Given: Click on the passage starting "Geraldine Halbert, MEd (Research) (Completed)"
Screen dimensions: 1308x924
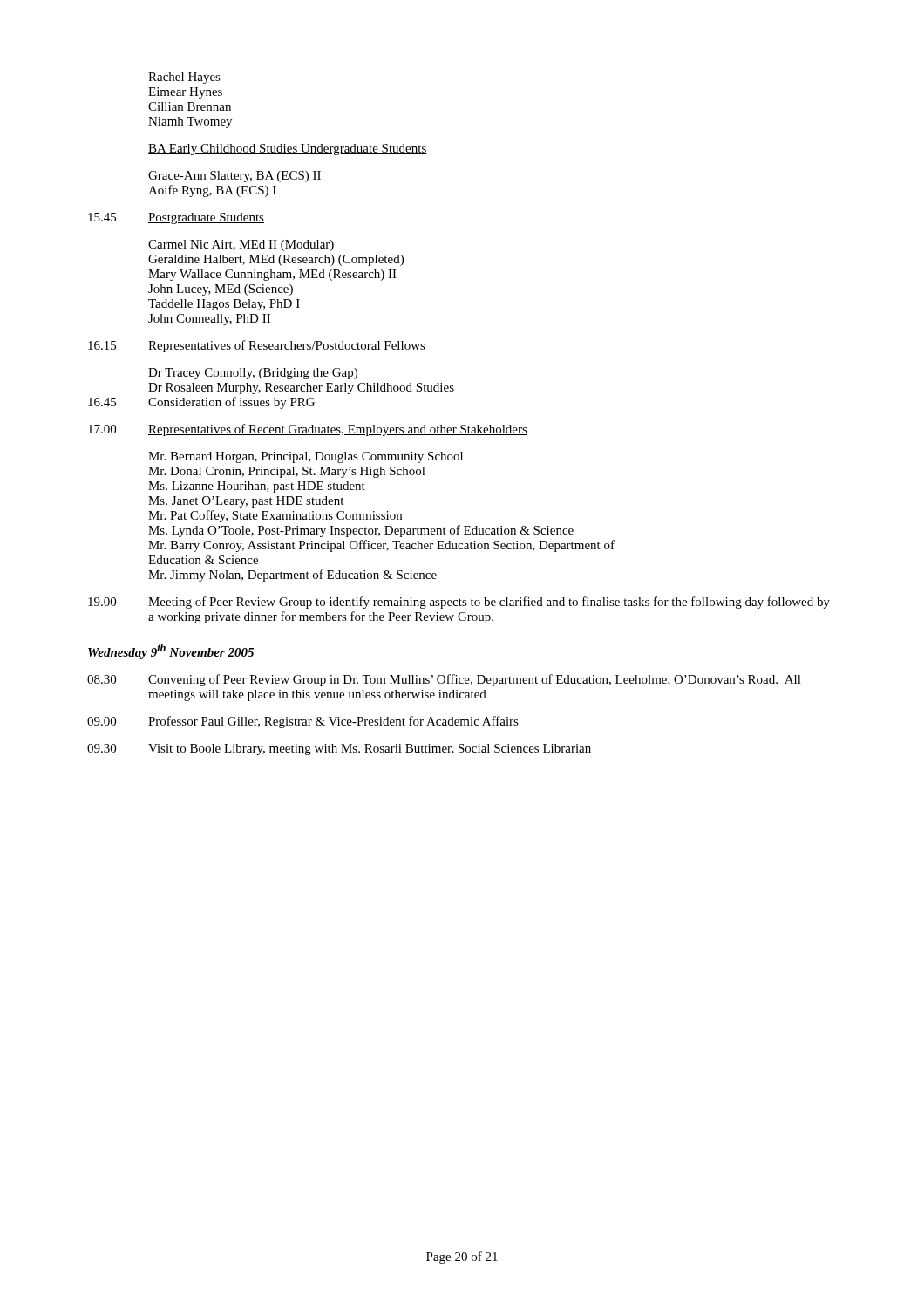Looking at the screenshot, I should 276,260.
